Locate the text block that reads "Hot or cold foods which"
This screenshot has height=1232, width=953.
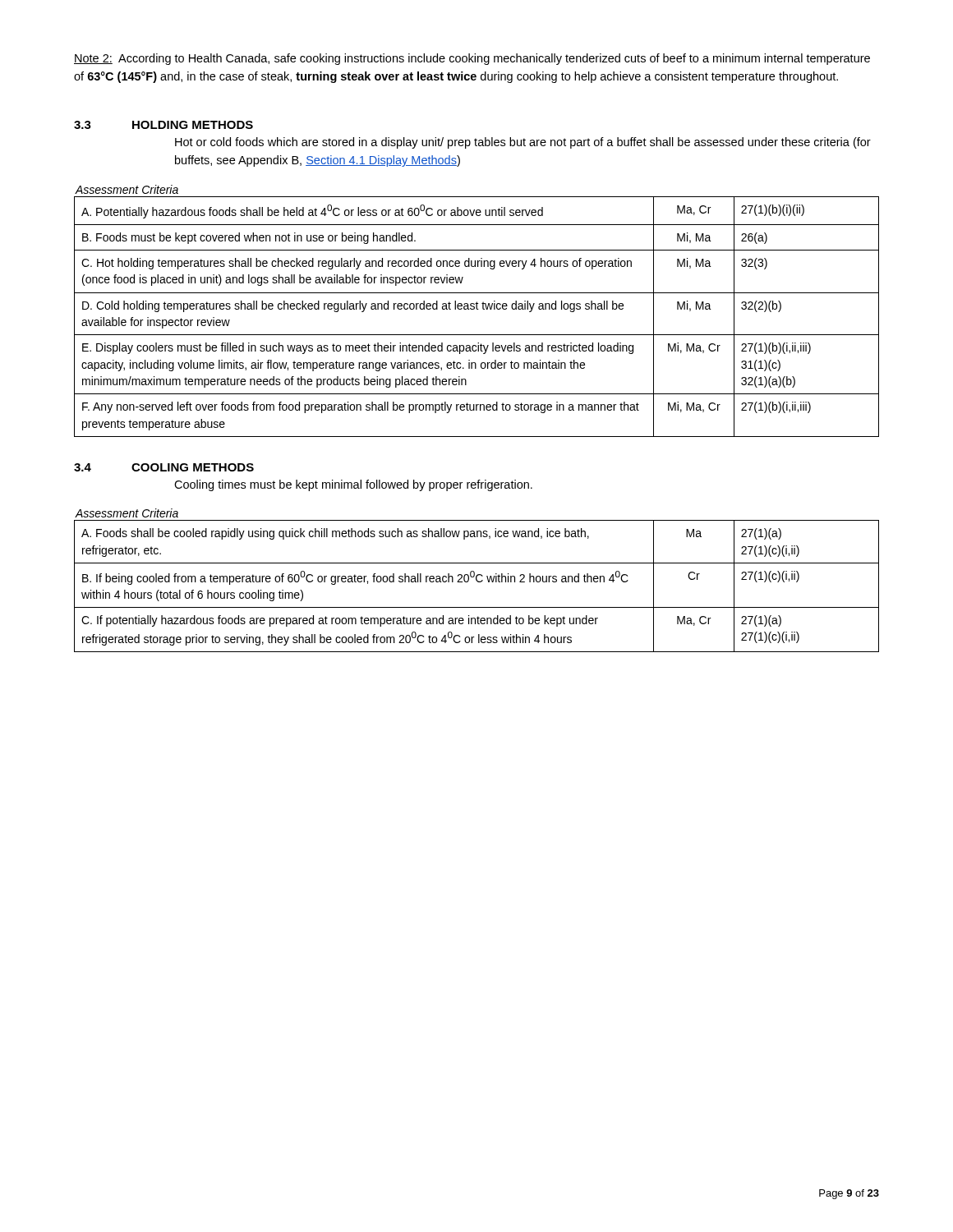(x=522, y=151)
